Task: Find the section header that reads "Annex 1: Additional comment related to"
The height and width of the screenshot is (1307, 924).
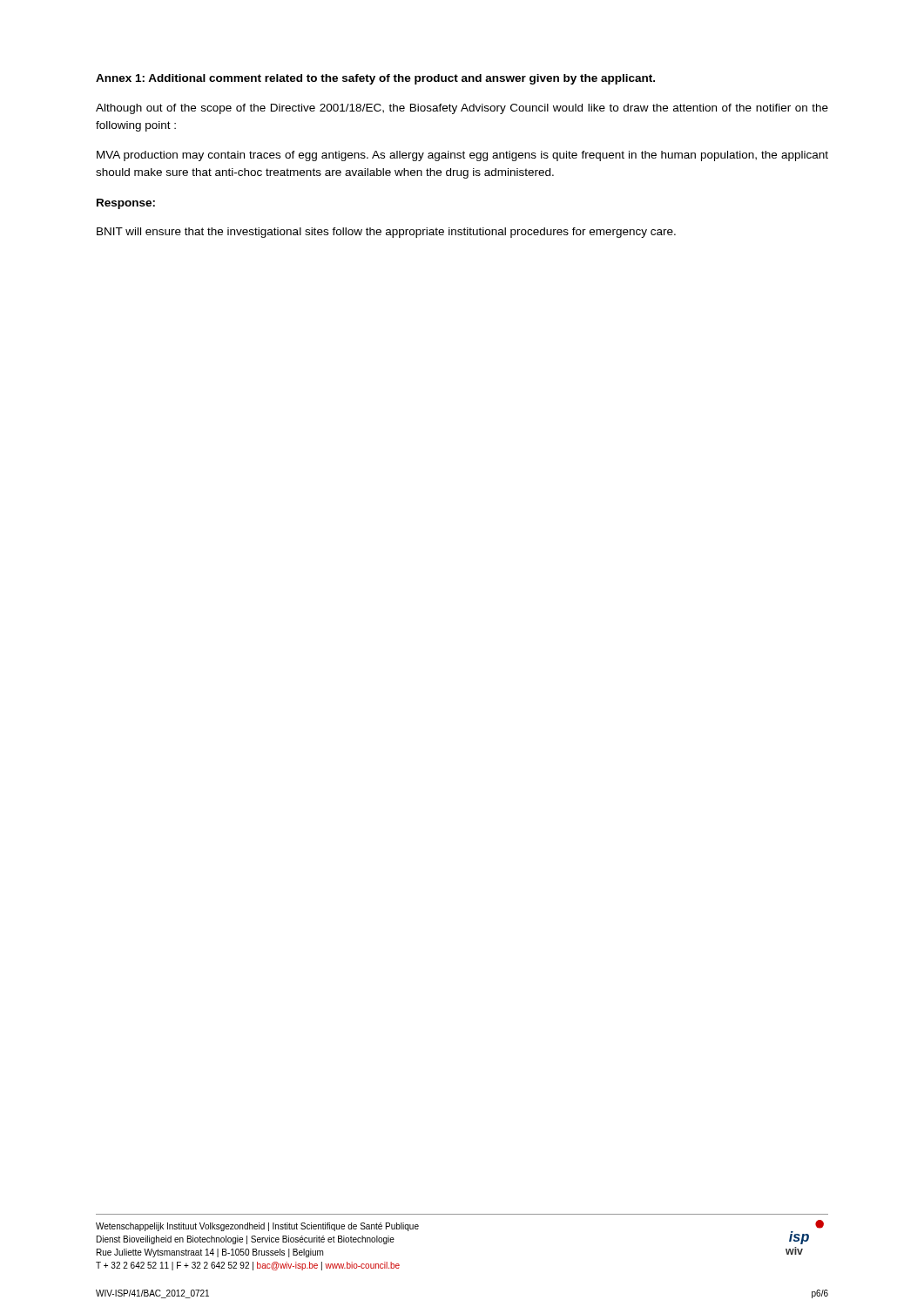Action: pos(376,78)
